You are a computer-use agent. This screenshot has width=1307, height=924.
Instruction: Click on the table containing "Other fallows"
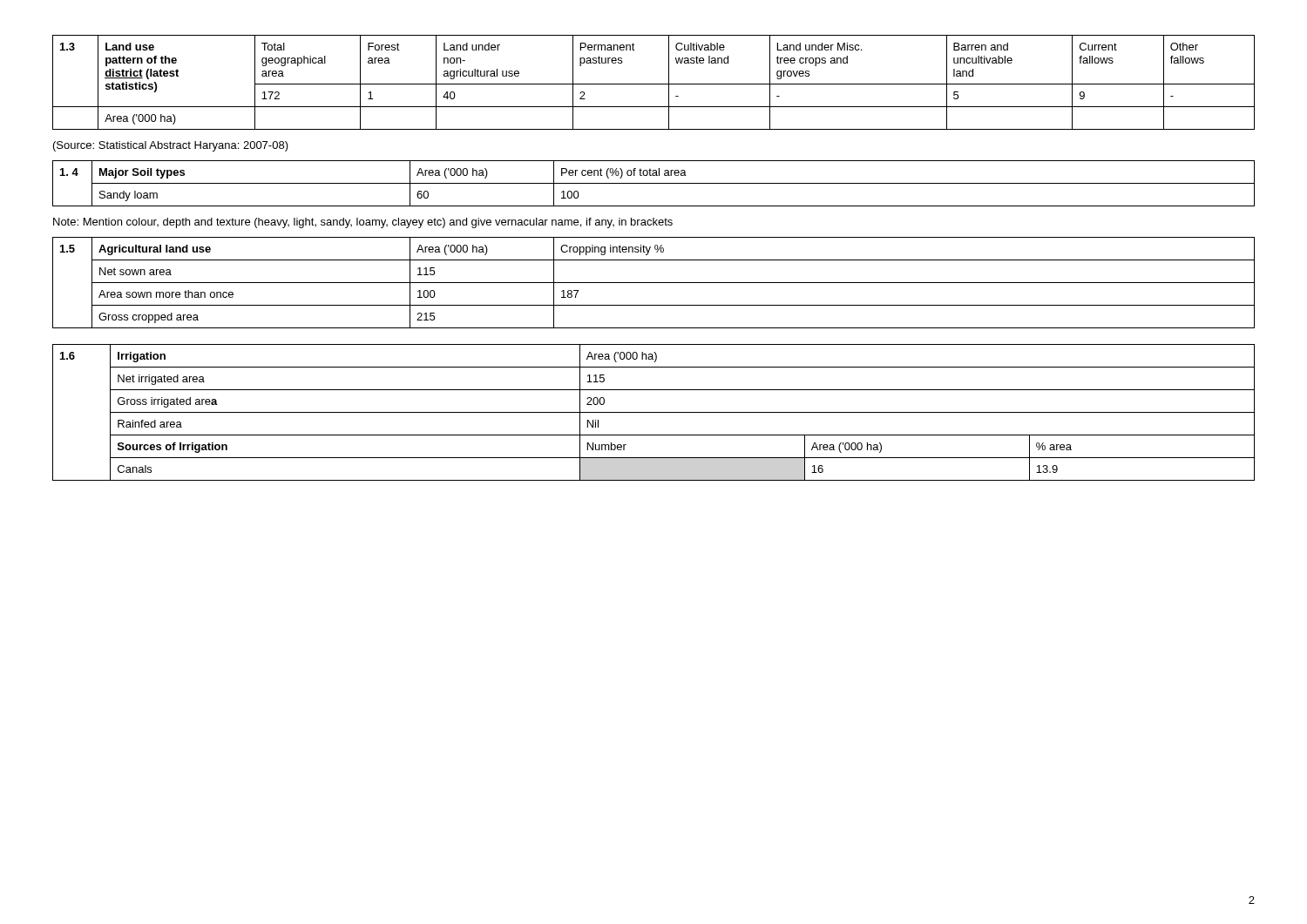click(x=654, y=82)
